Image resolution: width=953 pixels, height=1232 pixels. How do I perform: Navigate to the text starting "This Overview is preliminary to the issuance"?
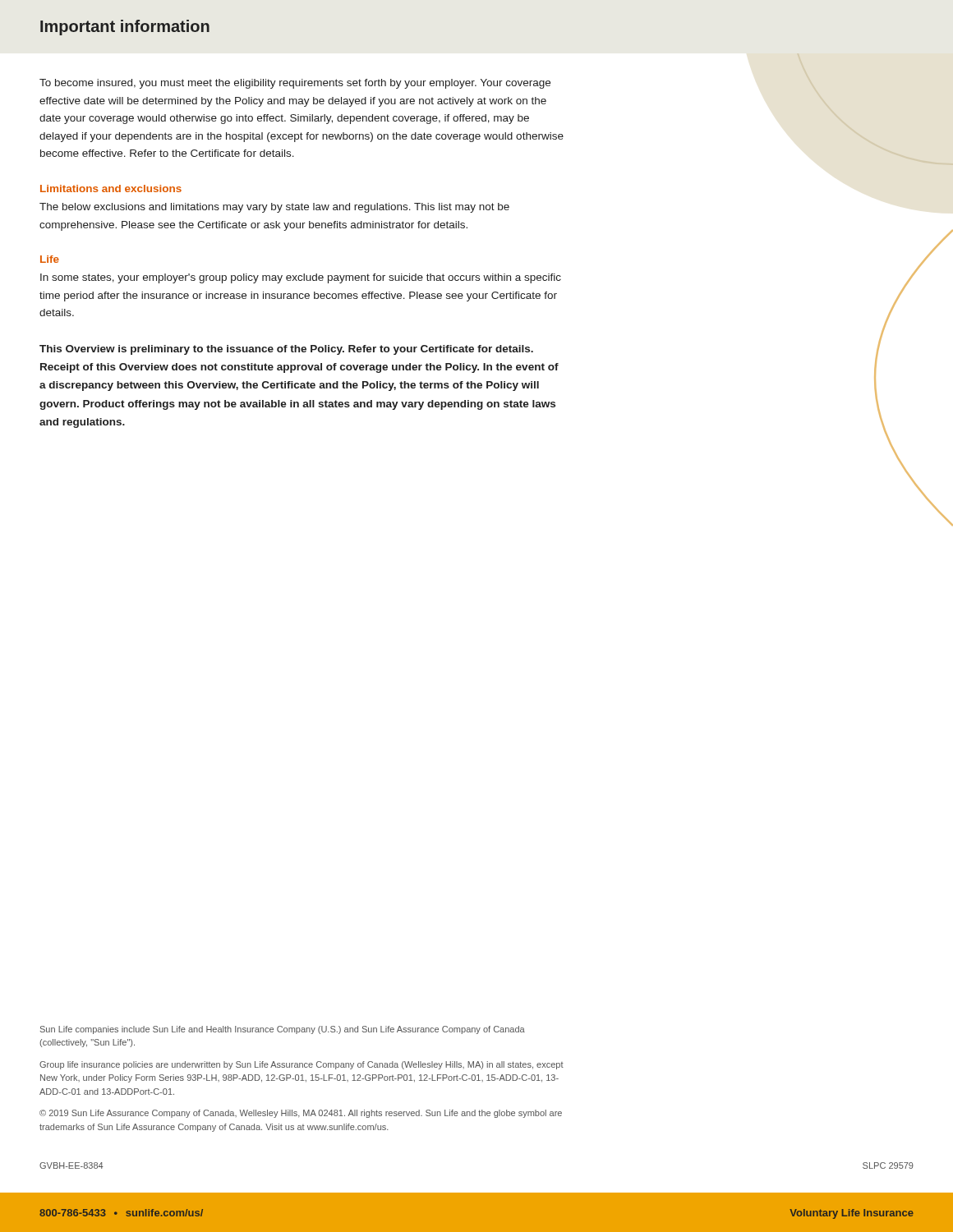(302, 386)
